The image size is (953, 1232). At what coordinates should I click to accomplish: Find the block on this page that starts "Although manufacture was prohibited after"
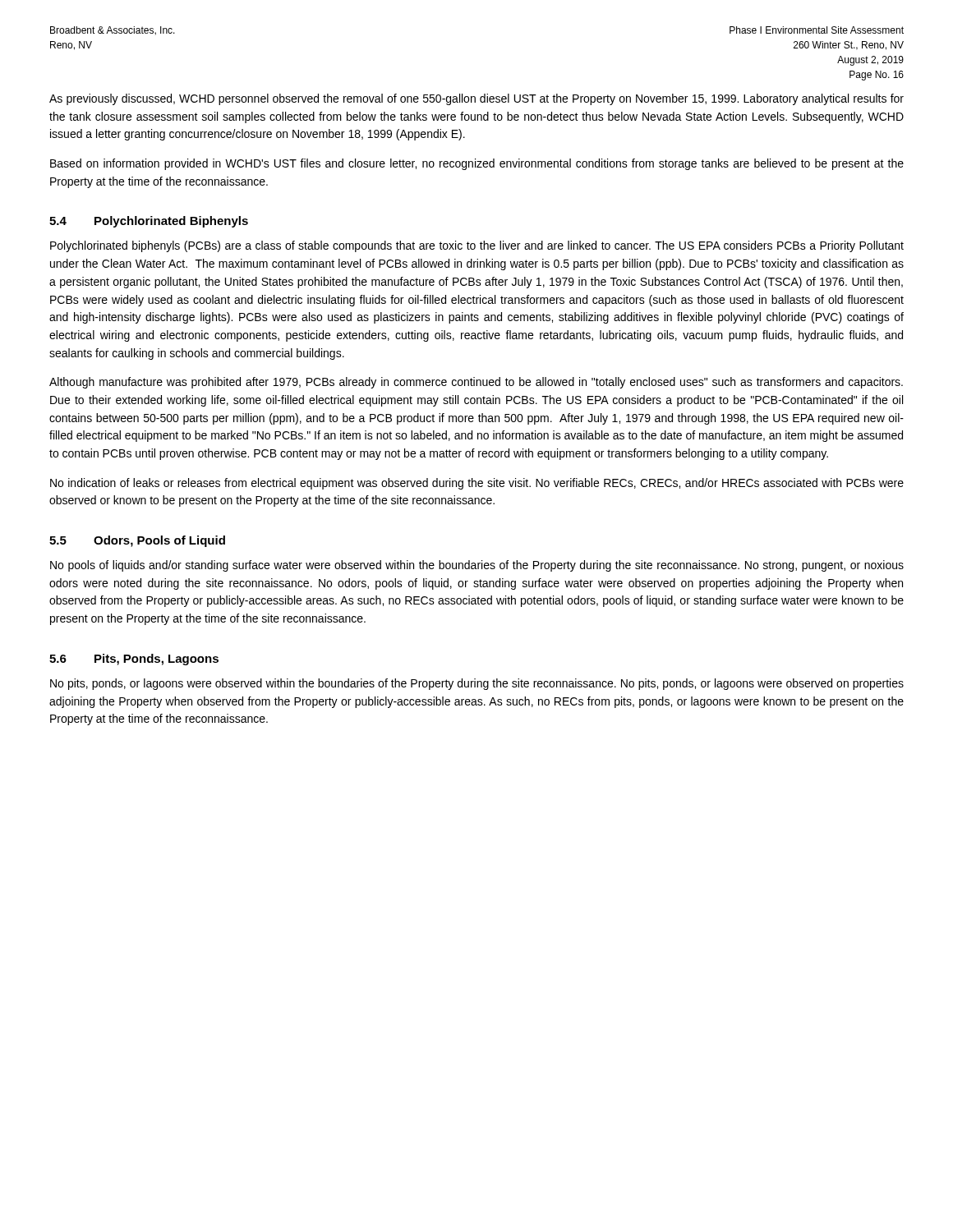[476, 418]
